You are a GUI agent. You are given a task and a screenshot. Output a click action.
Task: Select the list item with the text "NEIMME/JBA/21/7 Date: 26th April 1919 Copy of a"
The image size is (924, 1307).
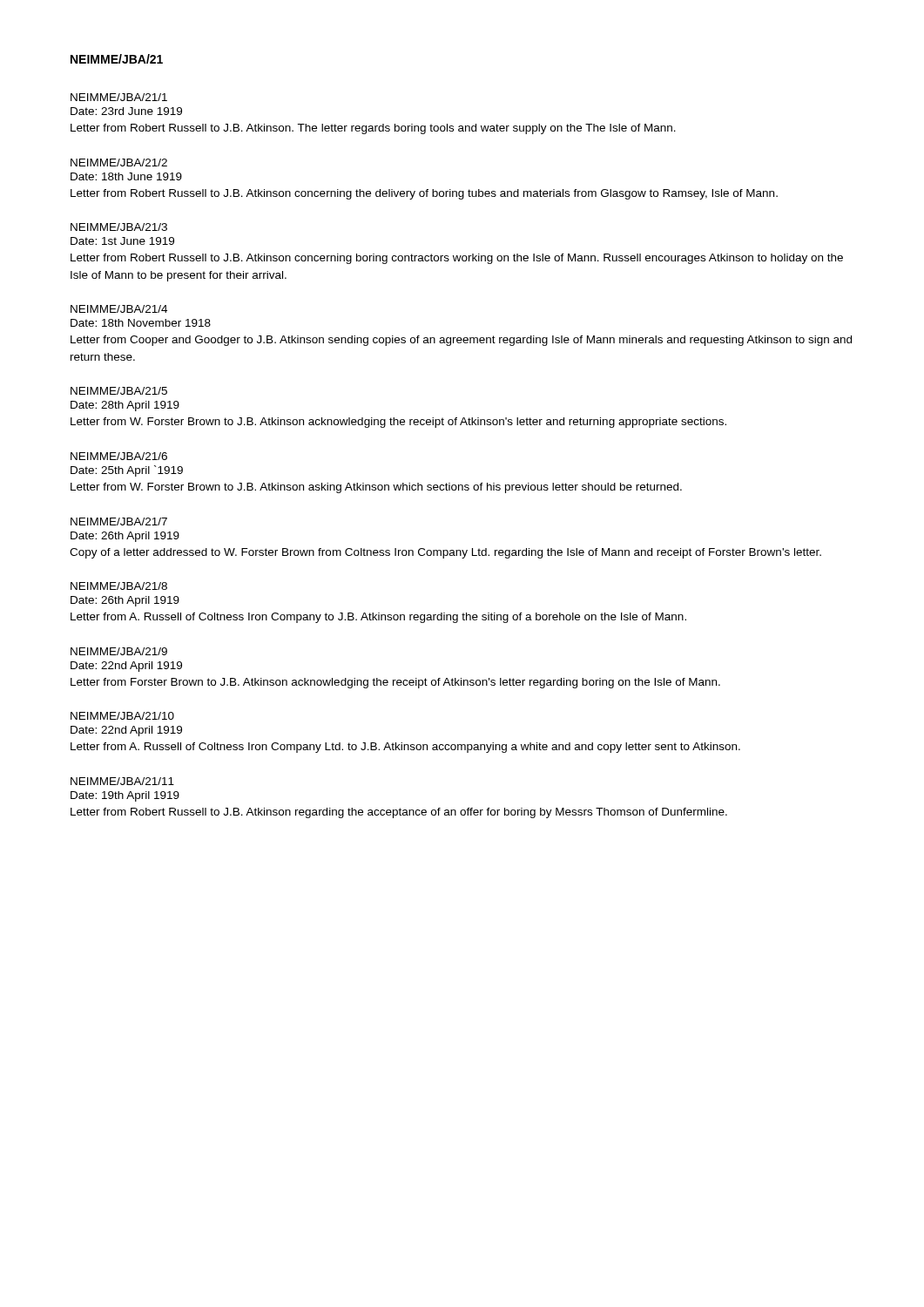click(119, 521)
